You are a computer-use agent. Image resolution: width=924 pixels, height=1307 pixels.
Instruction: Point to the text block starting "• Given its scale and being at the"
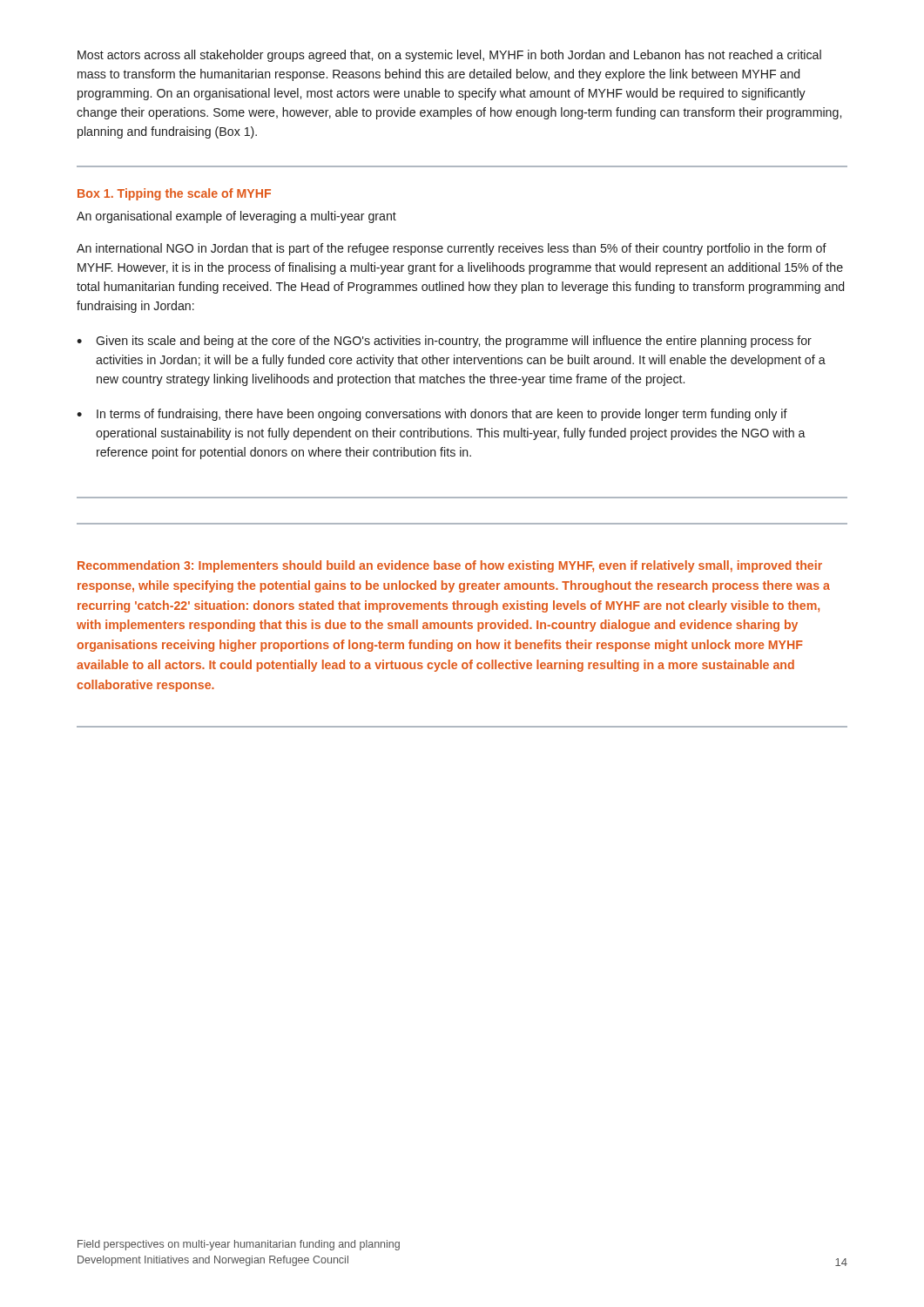click(x=462, y=360)
